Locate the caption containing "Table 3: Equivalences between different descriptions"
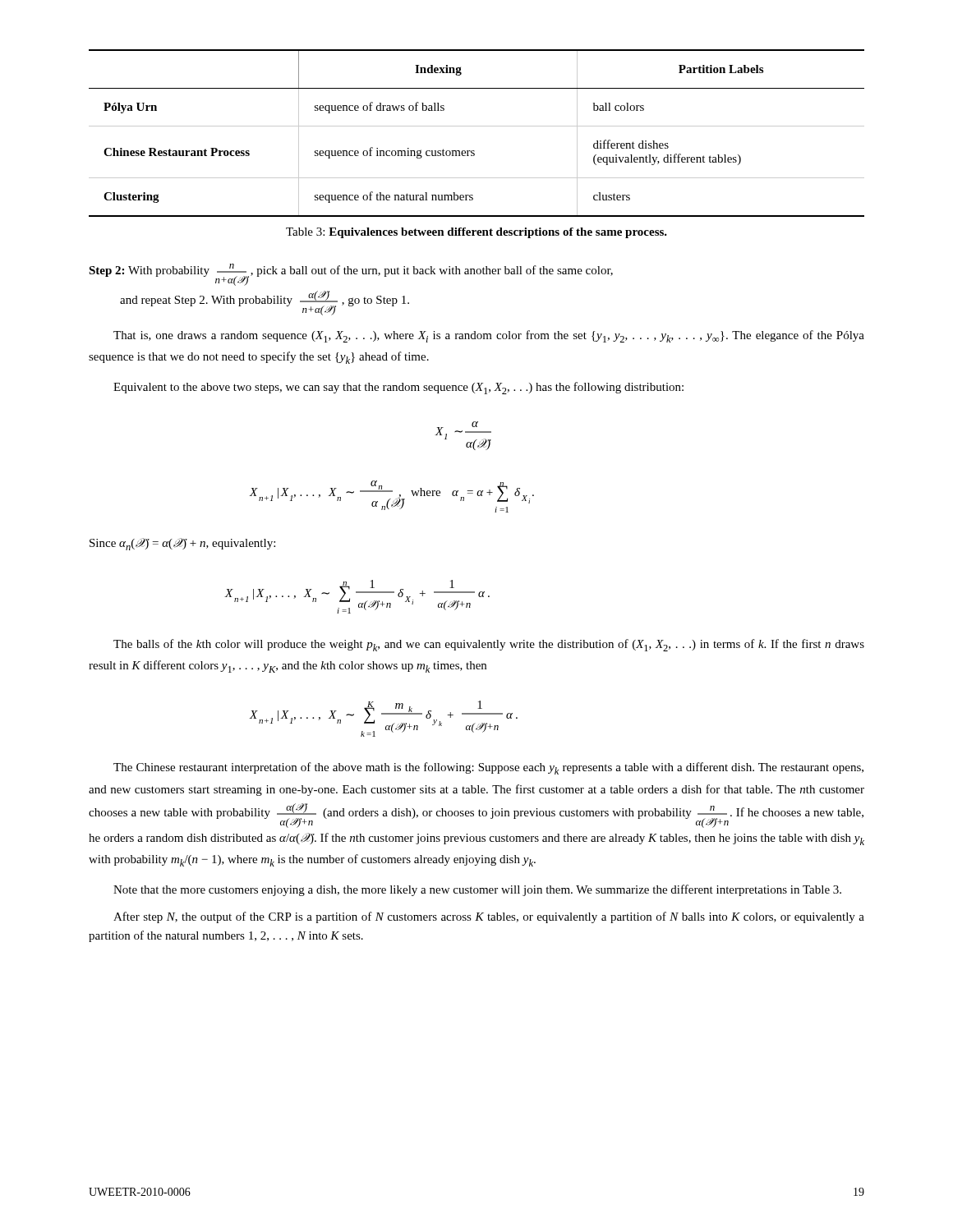953x1232 pixels. pos(476,232)
